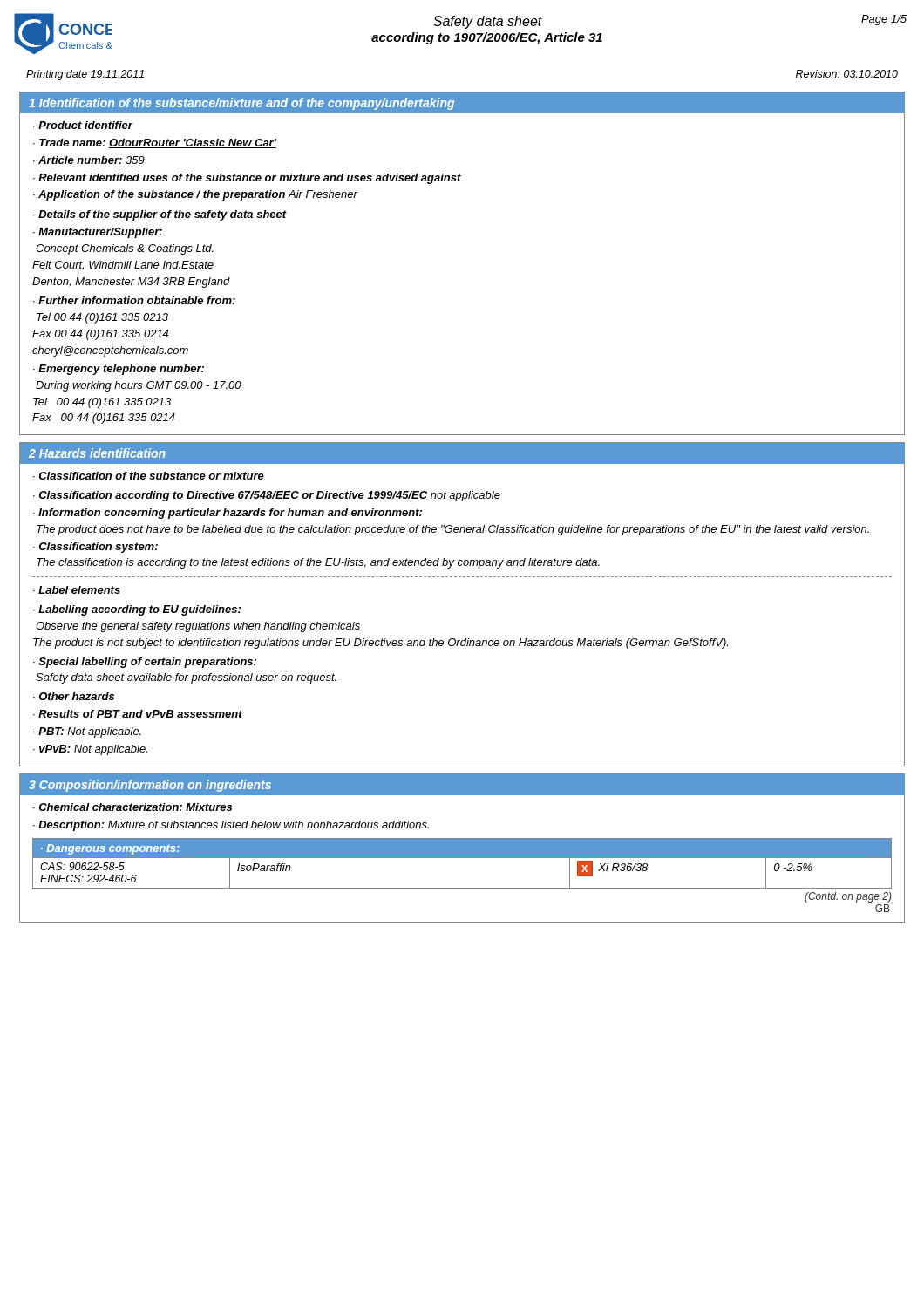
Task: Point to the block beginning "· Description: Mixture of substances"
Action: tap(231, 824)
